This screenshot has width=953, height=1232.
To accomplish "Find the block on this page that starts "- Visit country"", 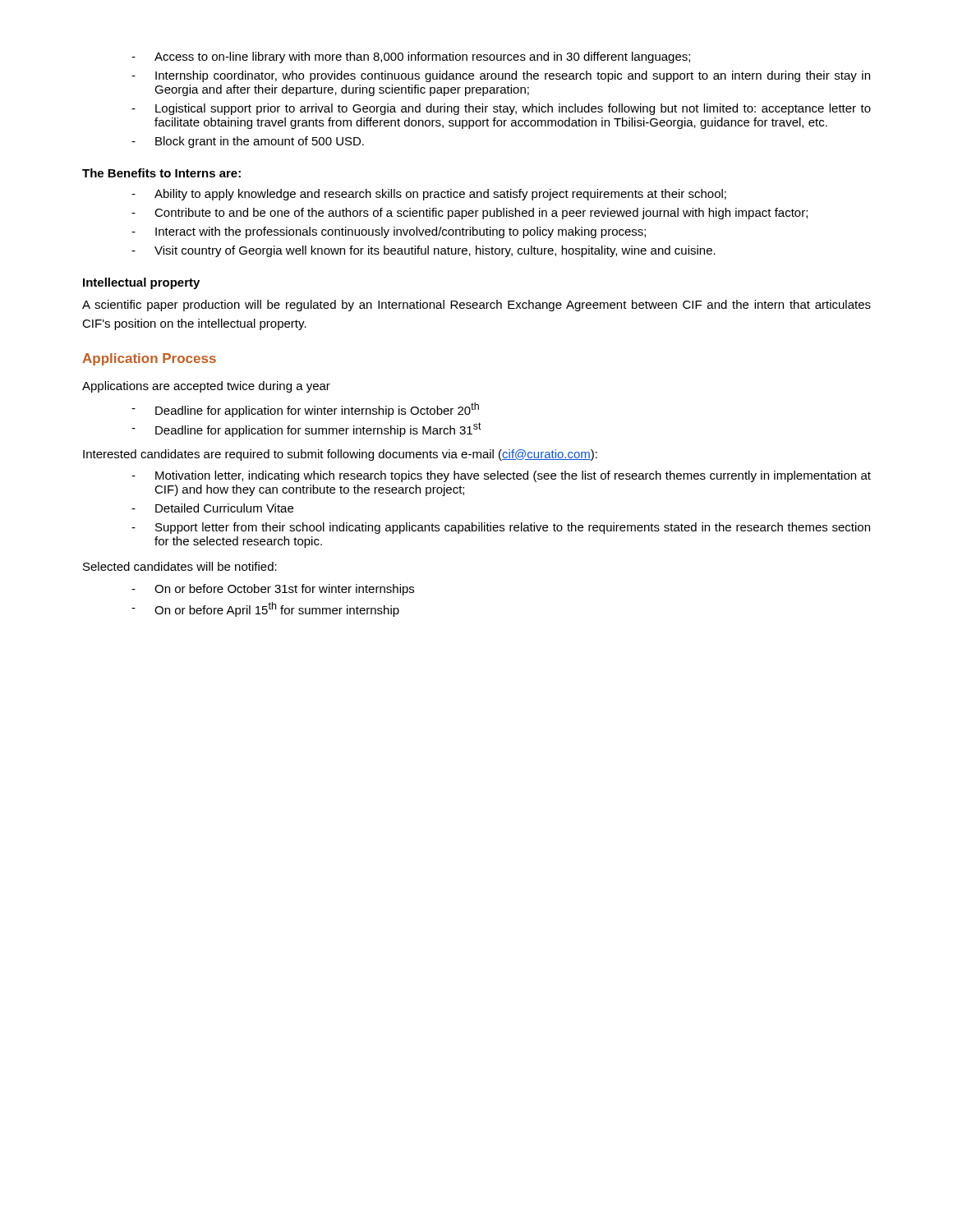I will [476, 250].
